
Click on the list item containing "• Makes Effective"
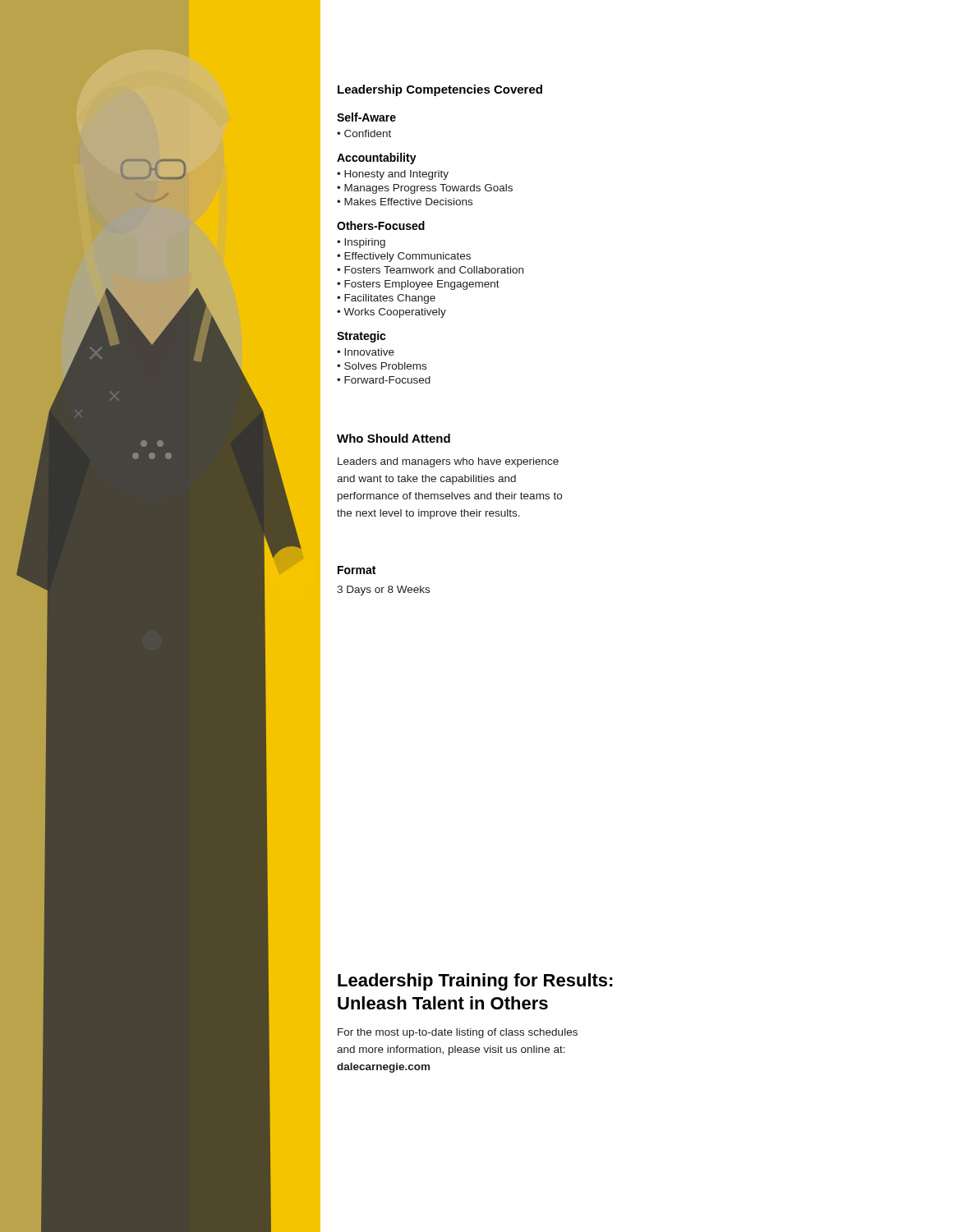(405, 202)
